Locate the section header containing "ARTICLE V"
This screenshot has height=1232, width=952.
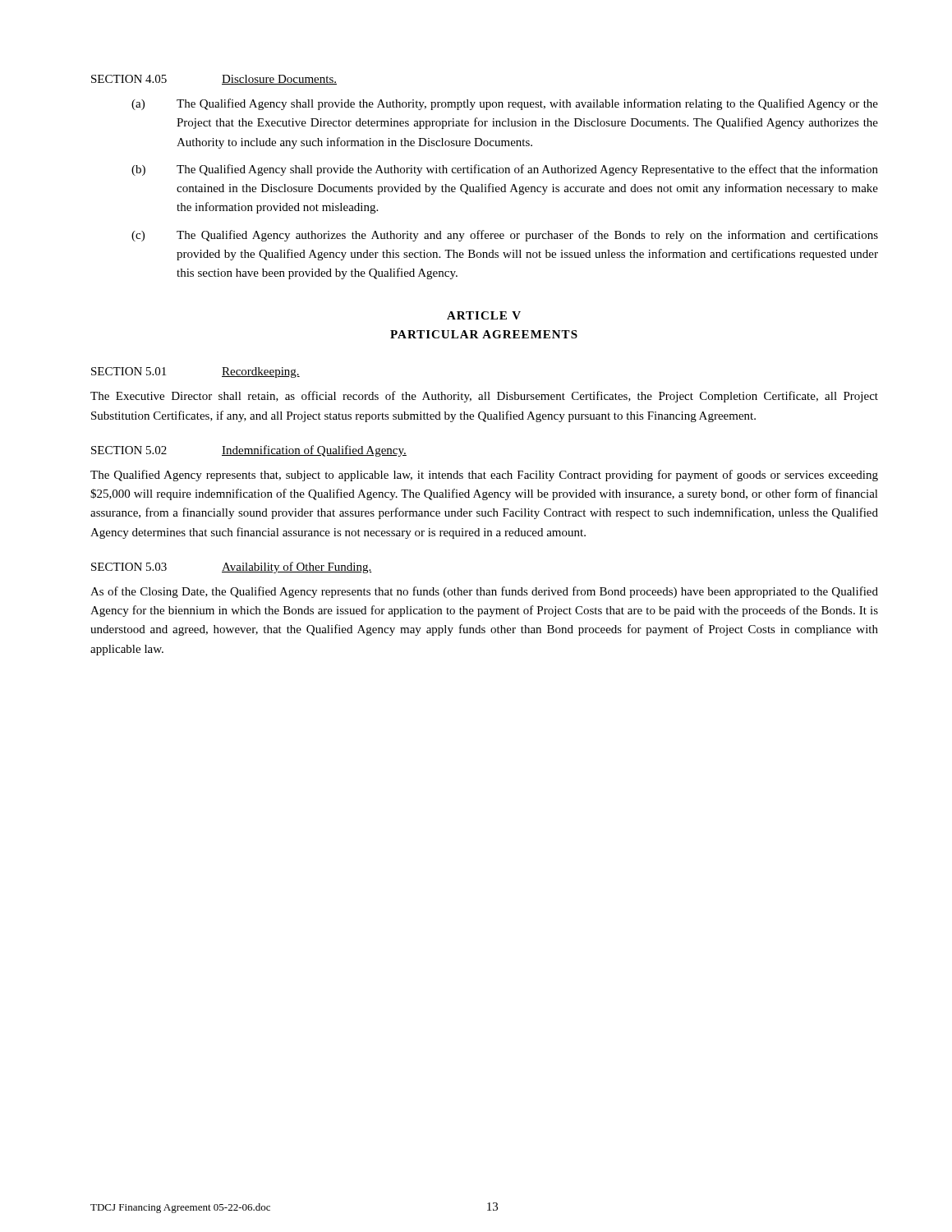click(484, 316)
